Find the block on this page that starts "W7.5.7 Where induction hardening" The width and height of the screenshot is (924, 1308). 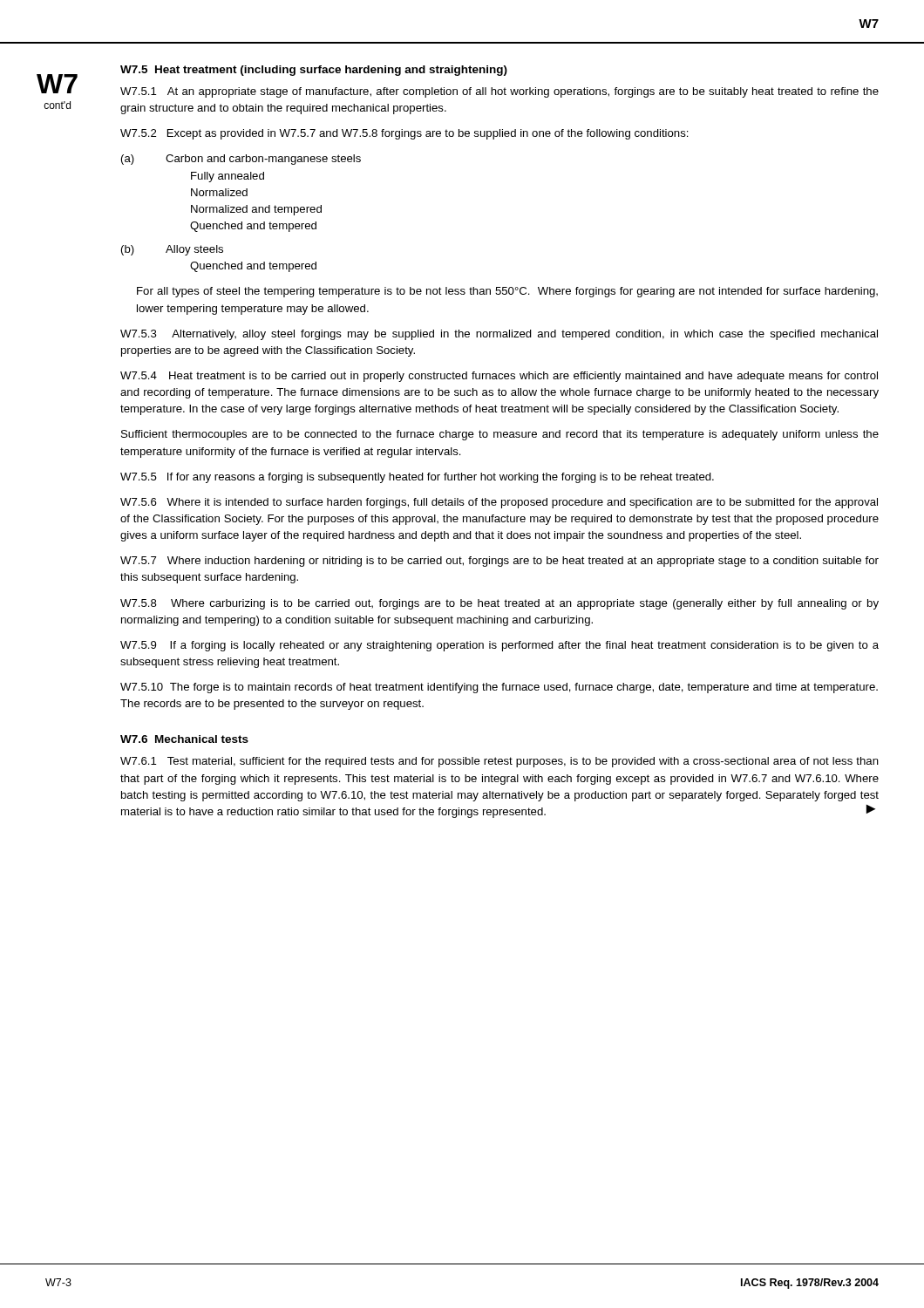pos(499,569)
